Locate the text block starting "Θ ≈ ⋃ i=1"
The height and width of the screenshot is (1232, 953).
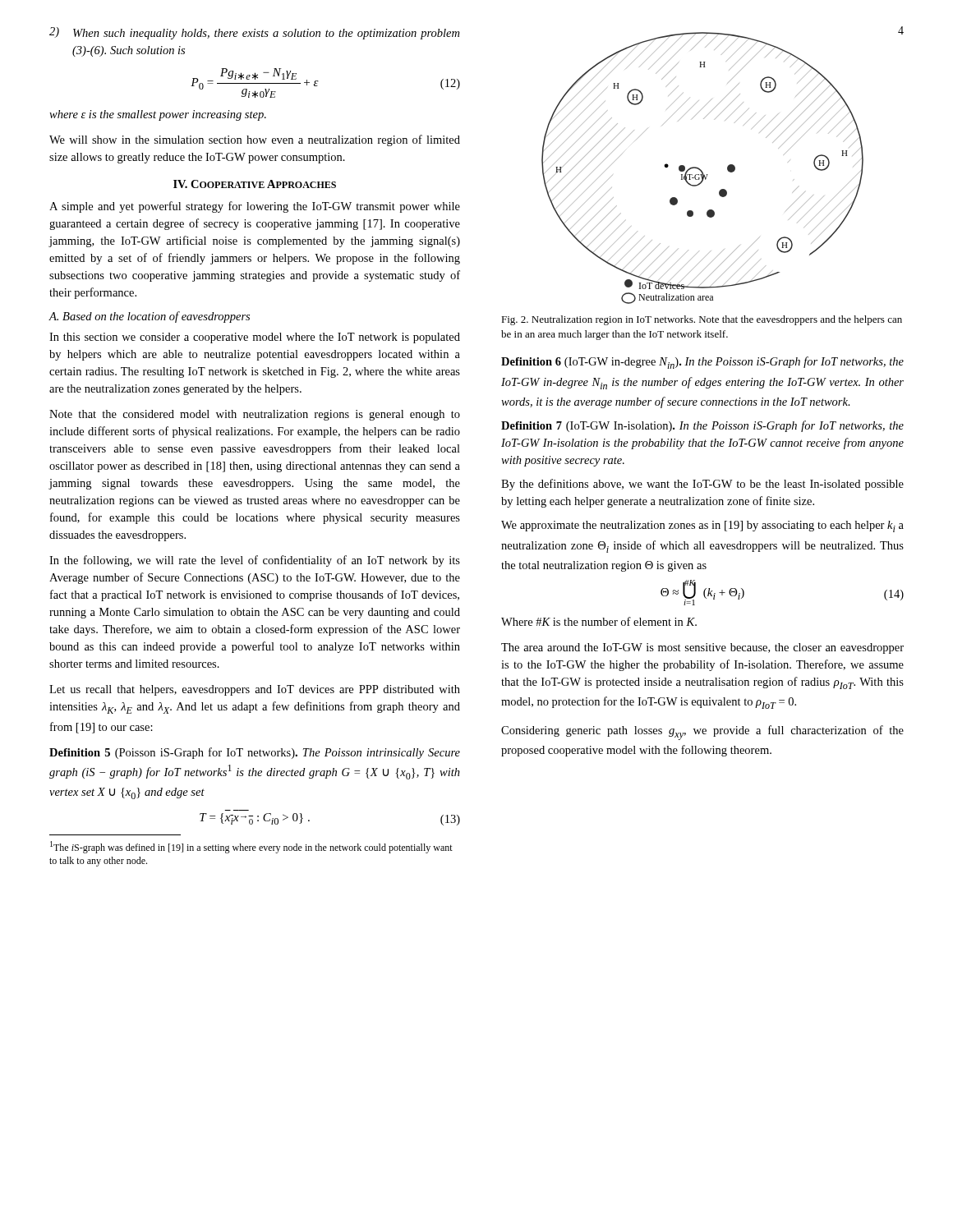click(x=704, y=593)
